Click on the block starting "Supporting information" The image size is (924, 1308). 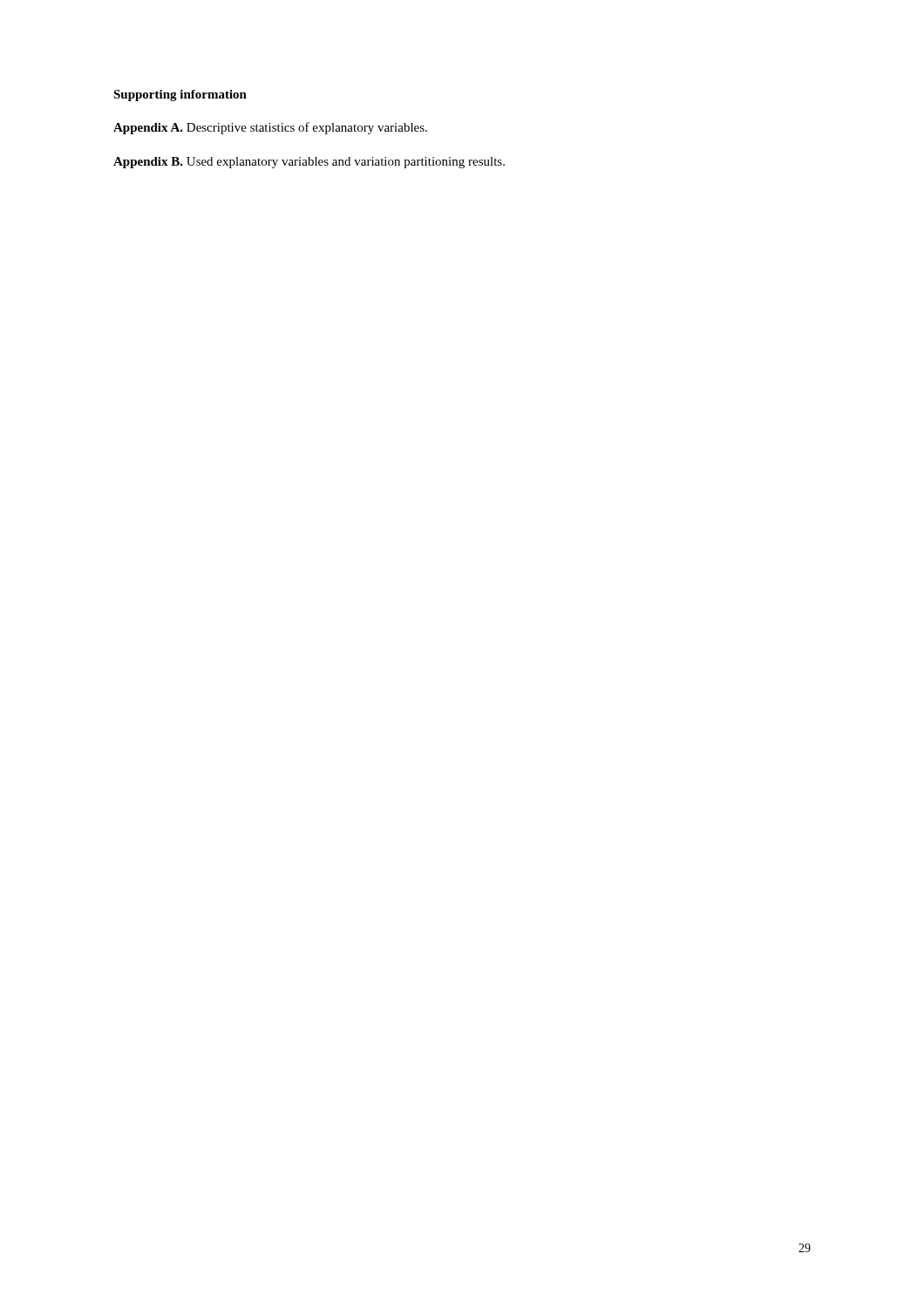click(180, 94)
